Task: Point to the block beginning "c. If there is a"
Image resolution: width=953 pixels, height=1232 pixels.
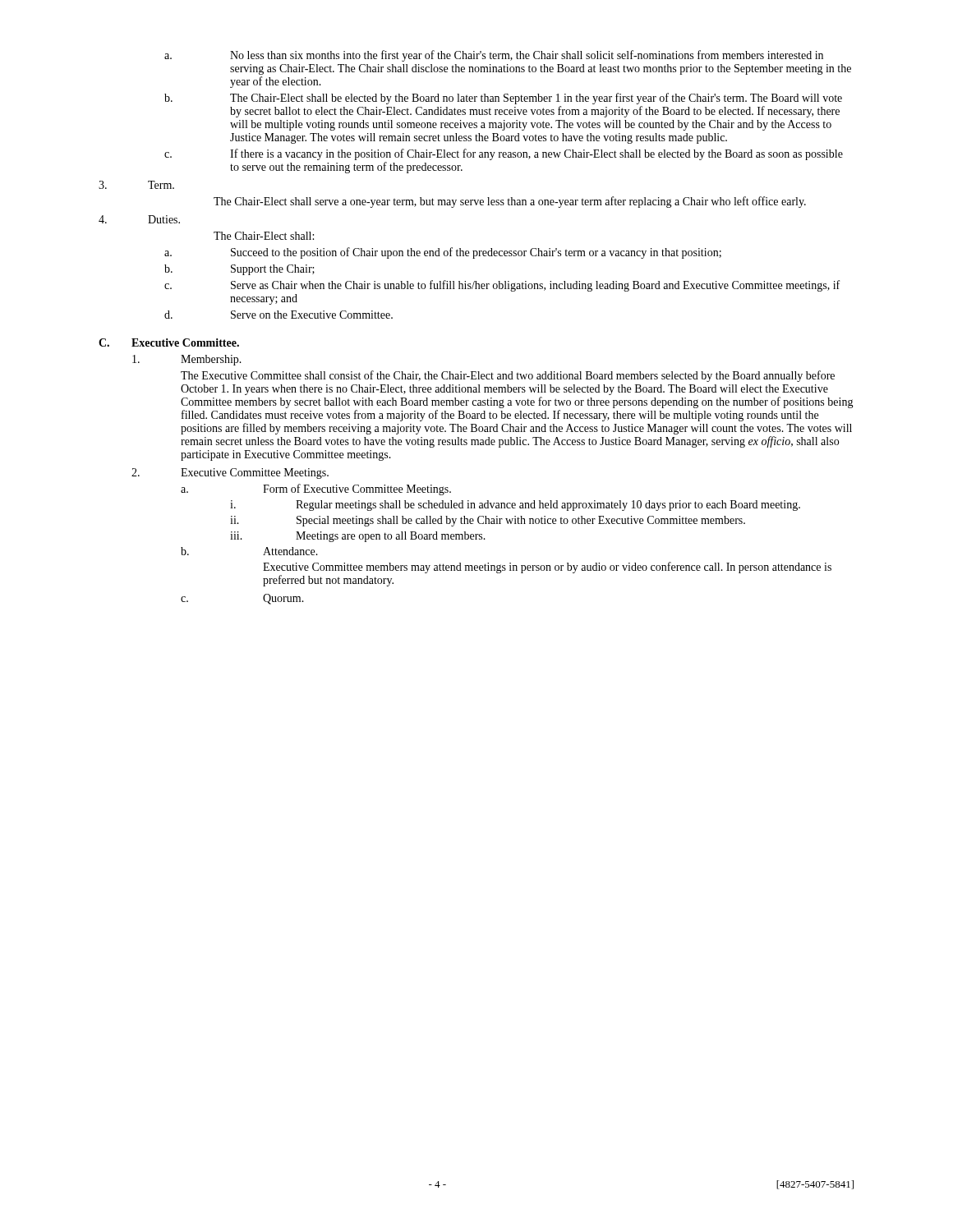Action: pos(476,161)
